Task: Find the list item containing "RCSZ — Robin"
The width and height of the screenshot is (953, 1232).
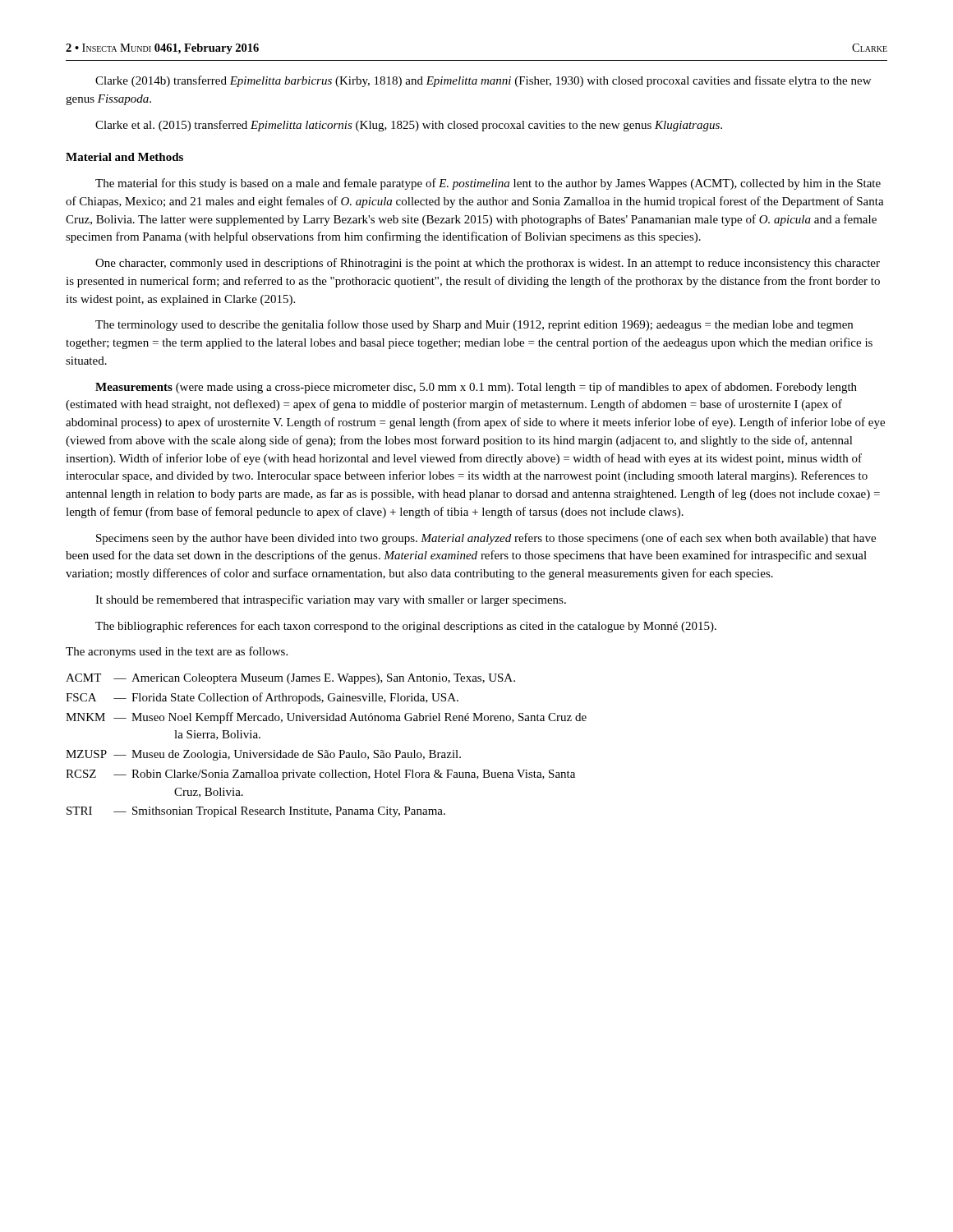Action: (476, 783)
